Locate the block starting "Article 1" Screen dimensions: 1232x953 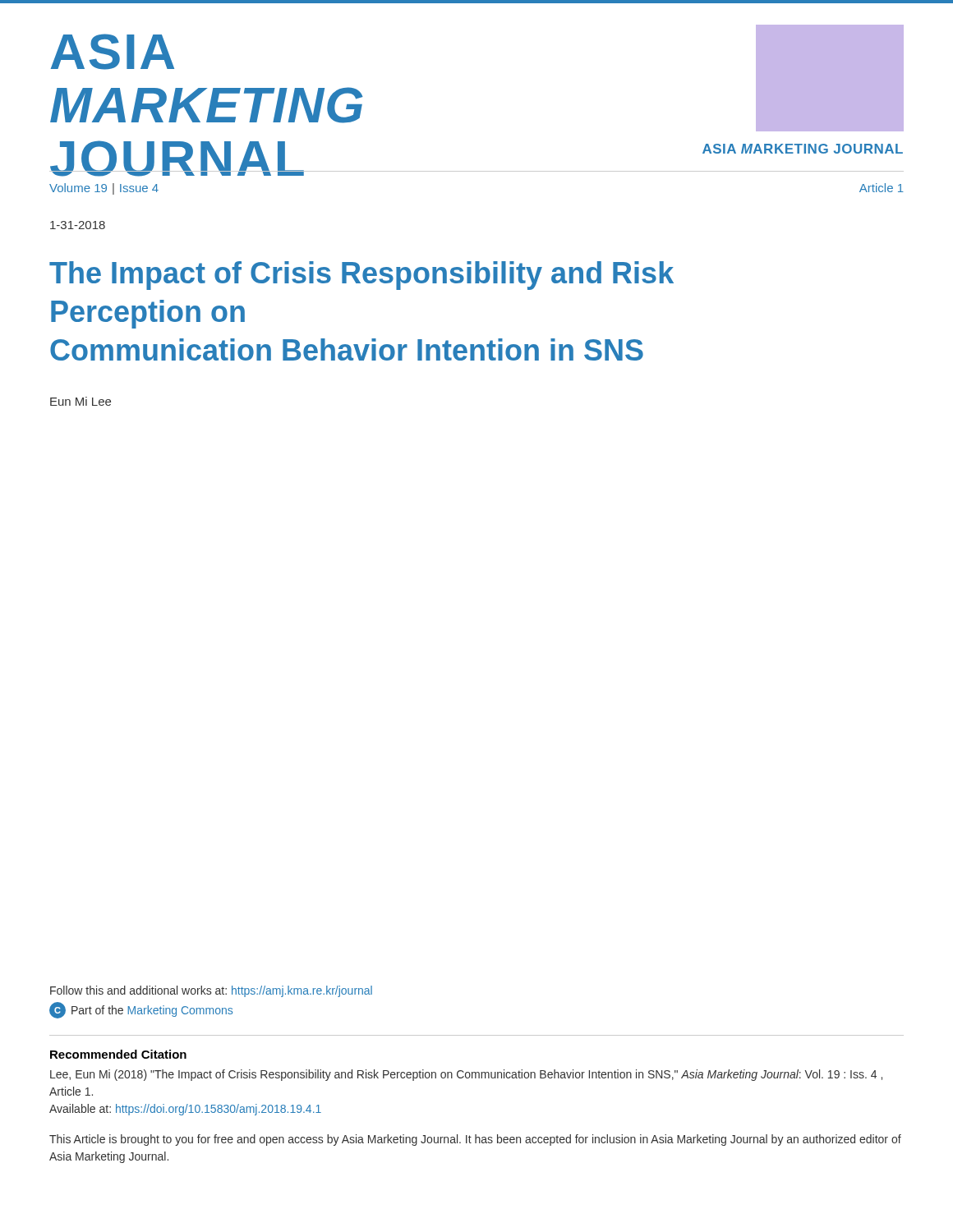pyautogui.click(x=881, y=188)
